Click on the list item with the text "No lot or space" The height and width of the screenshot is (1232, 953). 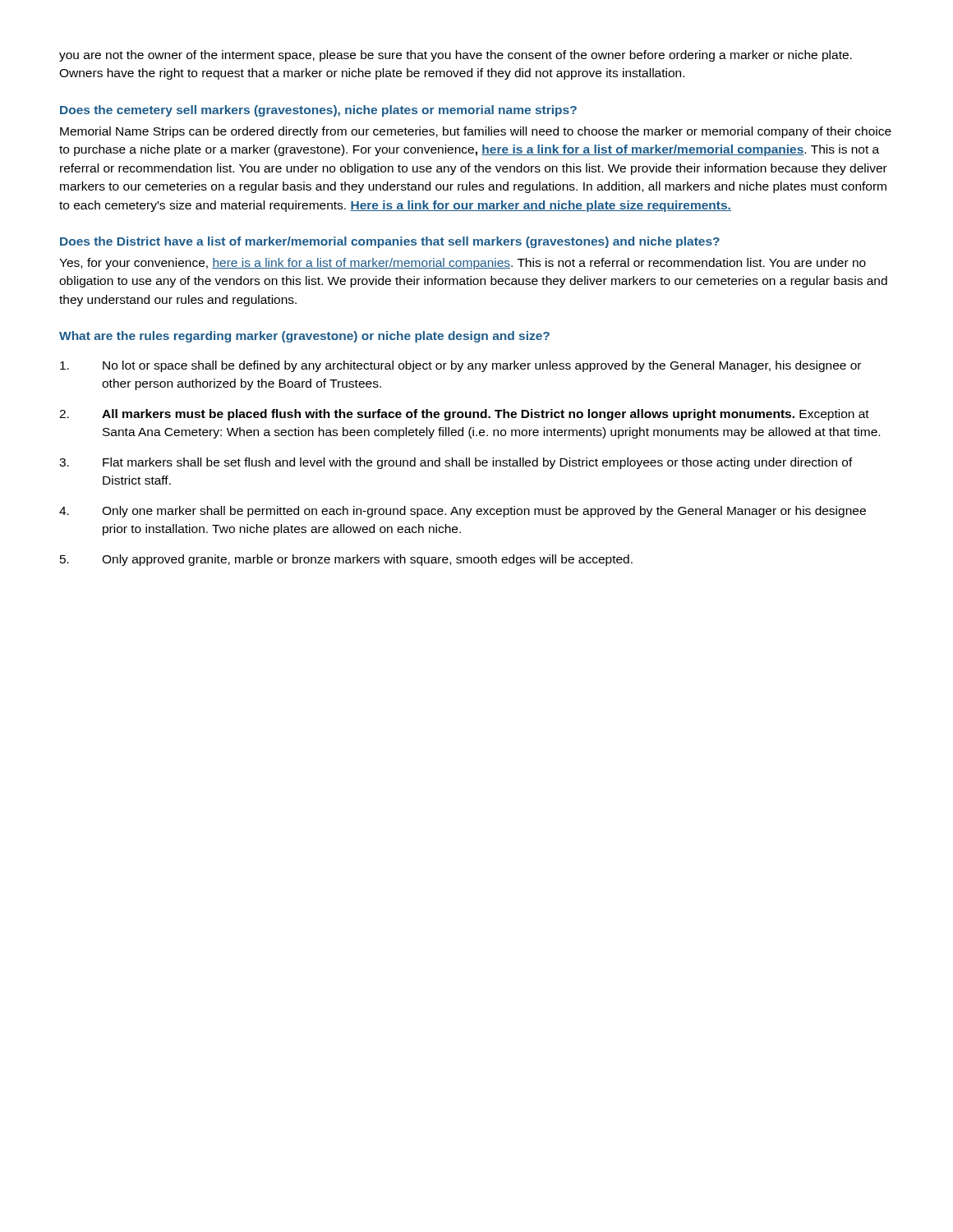pyautogui.click(x=476, y=375)
